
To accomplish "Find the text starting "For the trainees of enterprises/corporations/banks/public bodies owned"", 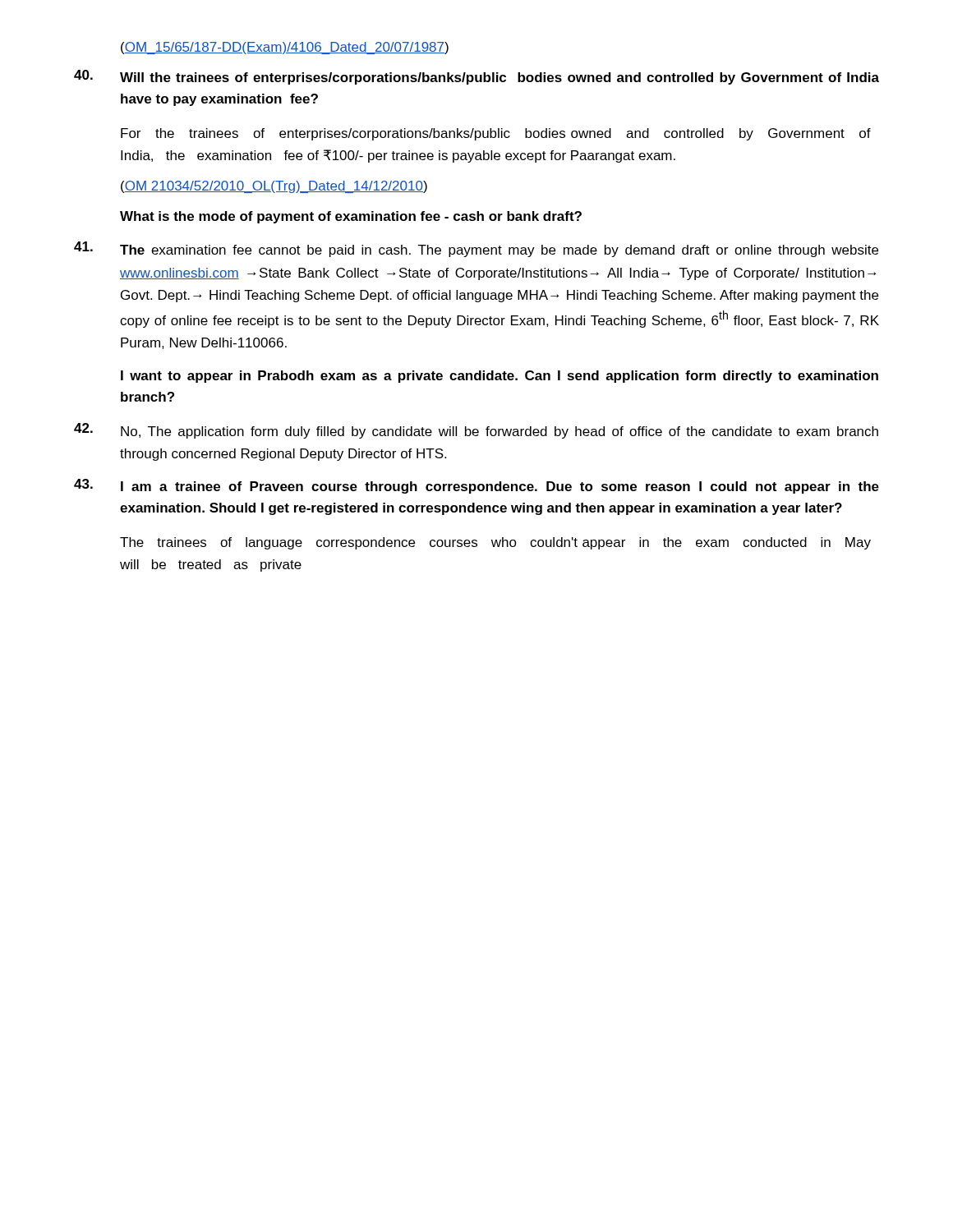I will (500, 144).
